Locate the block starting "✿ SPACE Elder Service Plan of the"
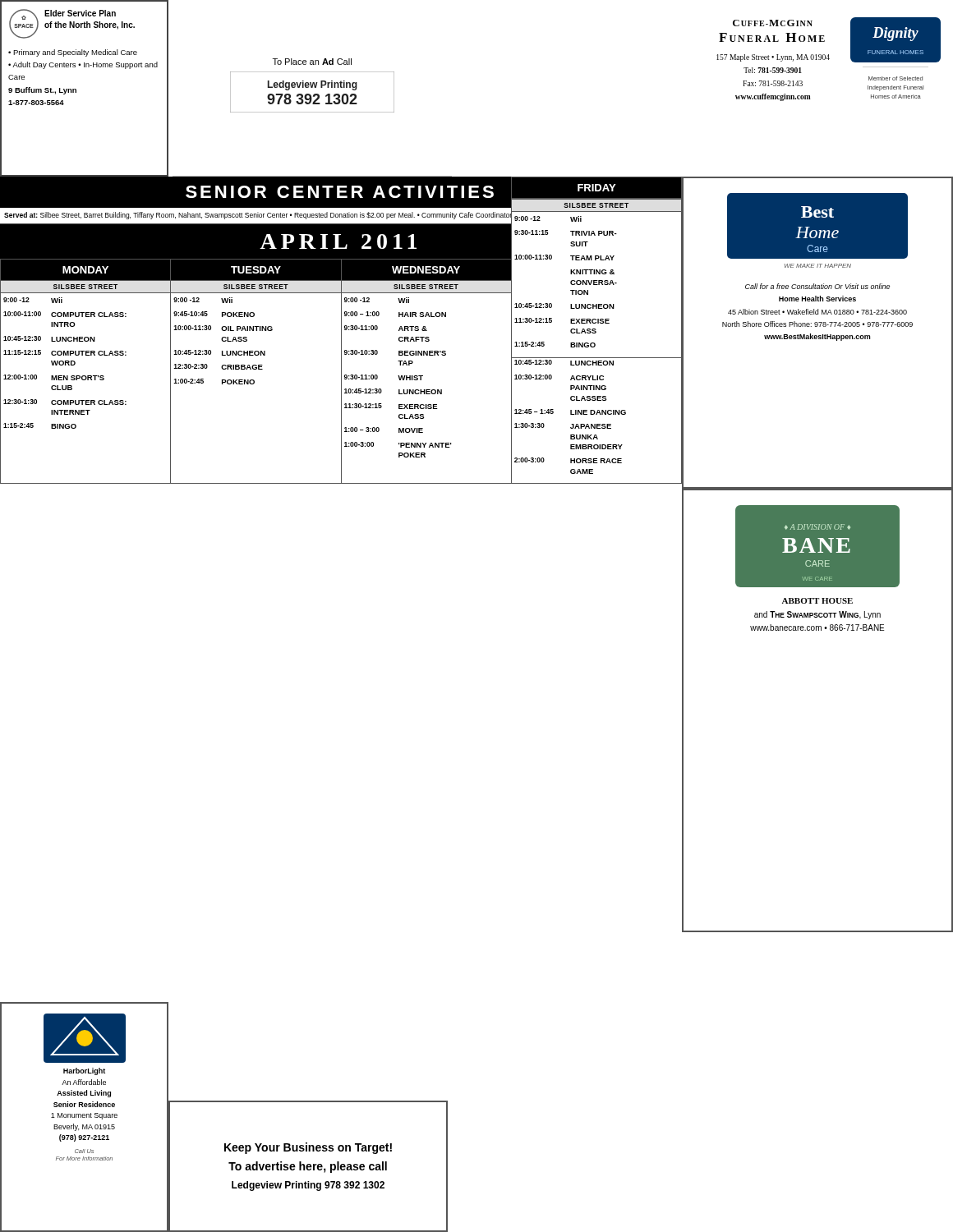The width and height of the screenshot is (953, 1232). (84, 58)
